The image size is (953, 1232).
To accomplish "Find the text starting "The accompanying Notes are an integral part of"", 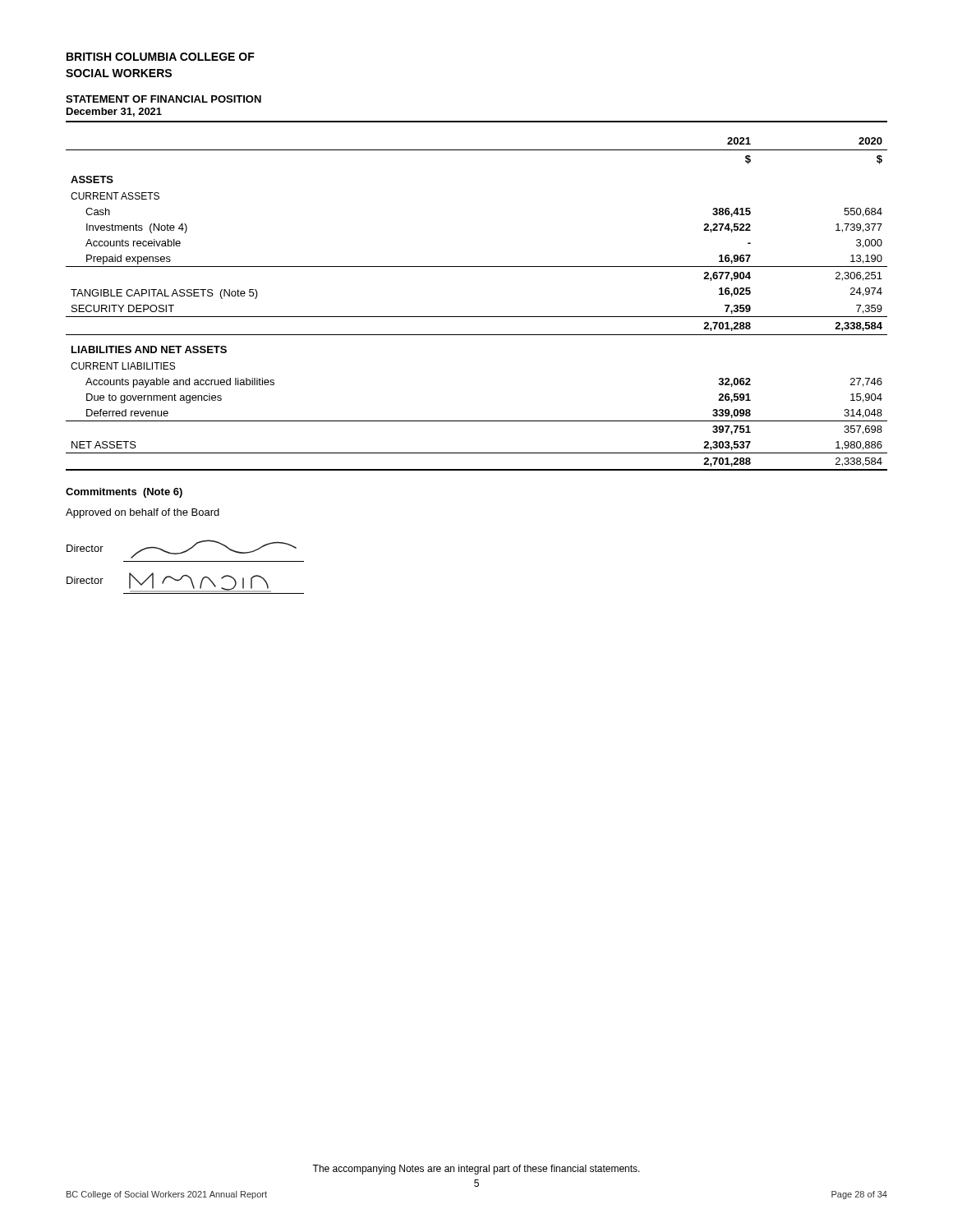I will 476,1169.
